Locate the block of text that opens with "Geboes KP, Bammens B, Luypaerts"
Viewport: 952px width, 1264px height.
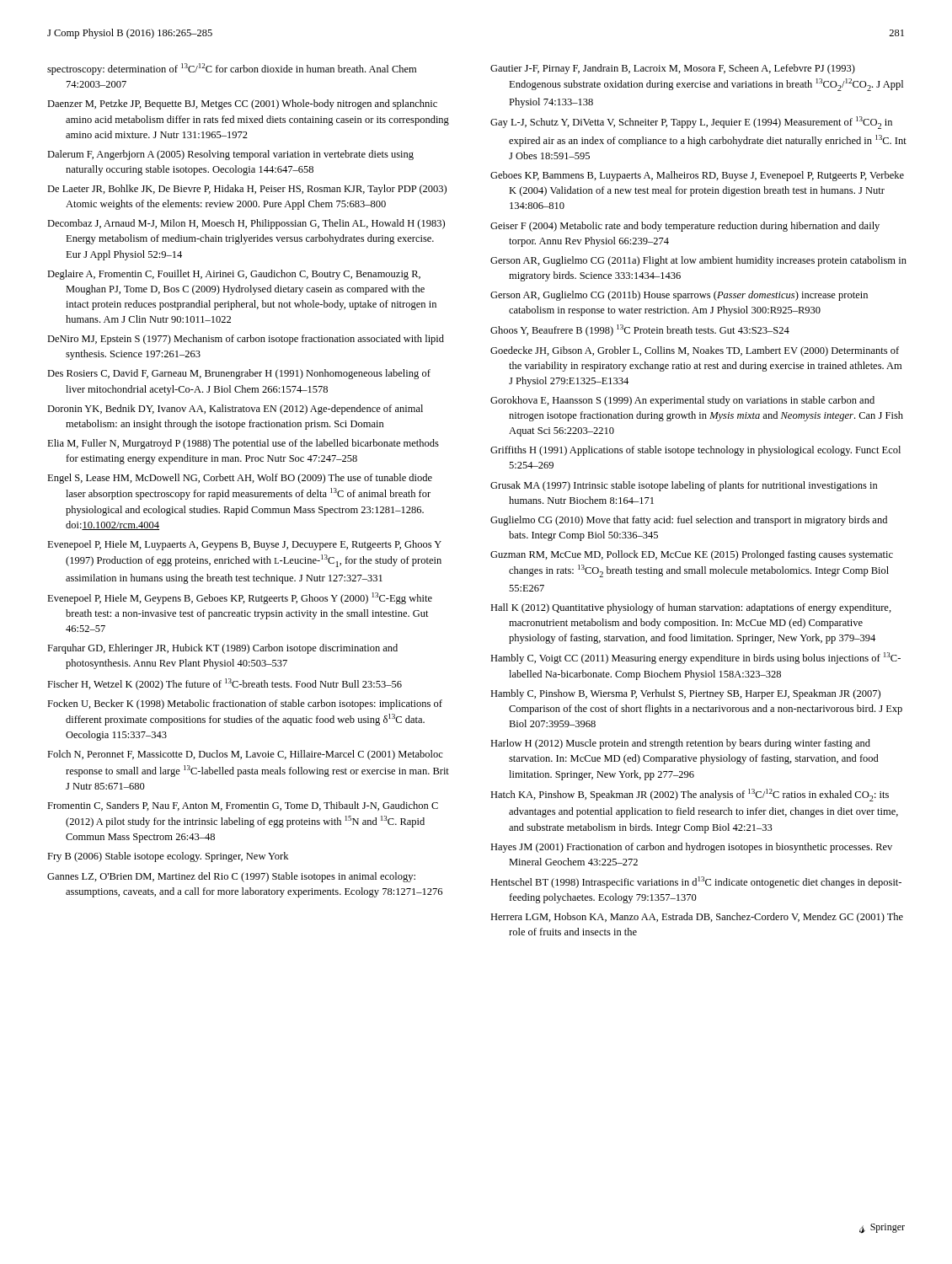[x=697, y=191]
